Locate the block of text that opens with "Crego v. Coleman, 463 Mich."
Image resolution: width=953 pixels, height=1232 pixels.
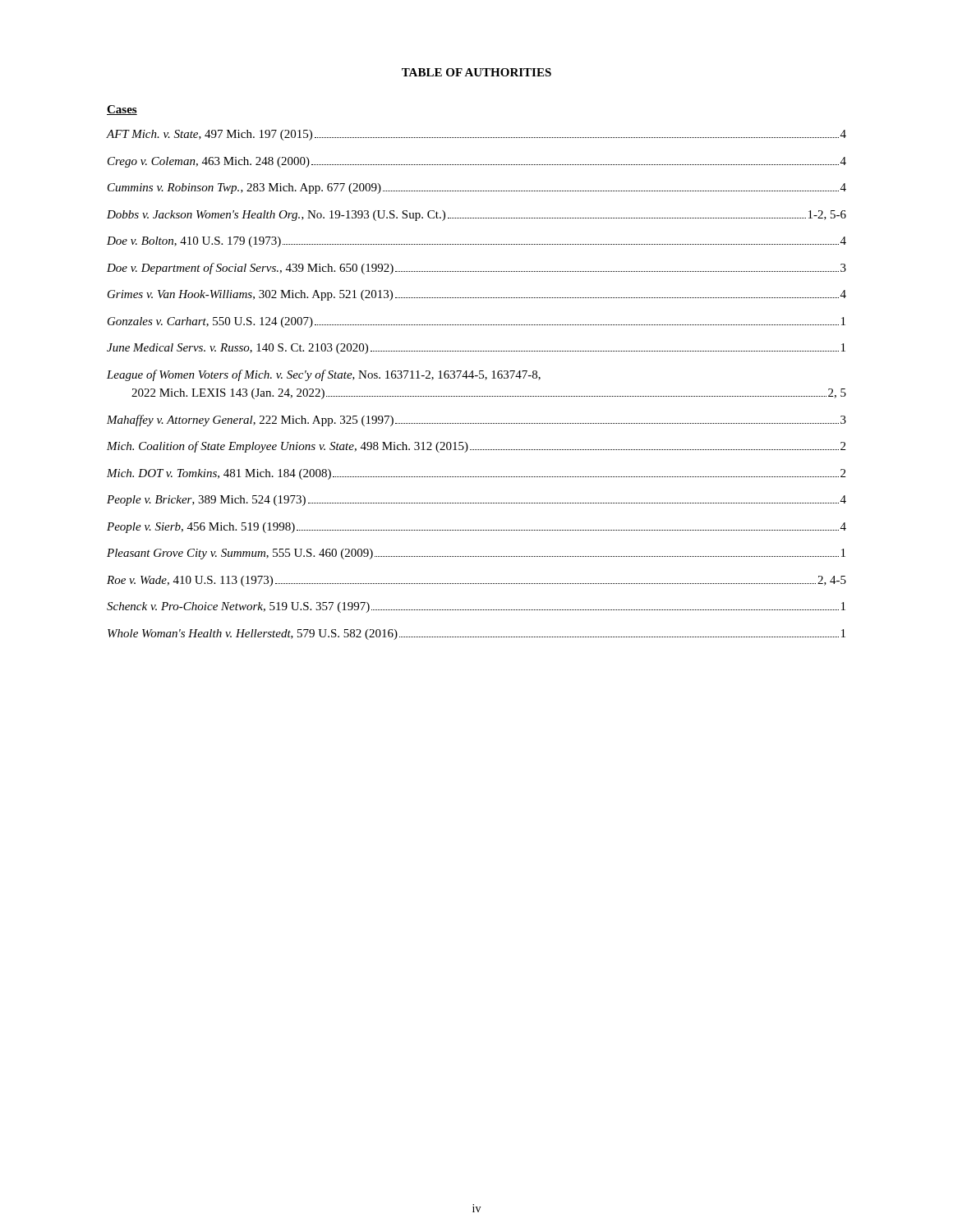pos(476,161)
